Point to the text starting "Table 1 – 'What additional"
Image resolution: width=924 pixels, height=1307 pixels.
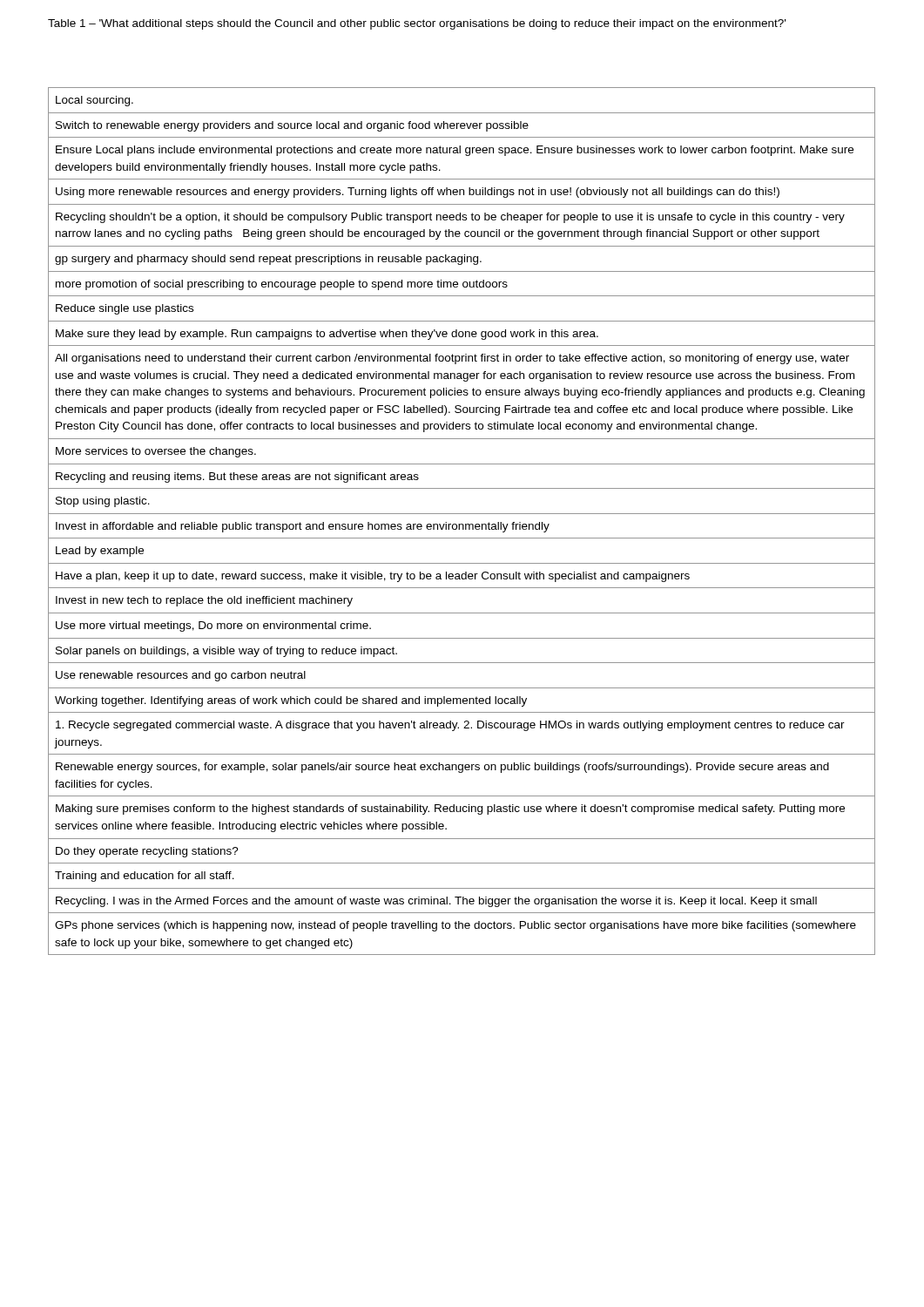pos(417,23)
